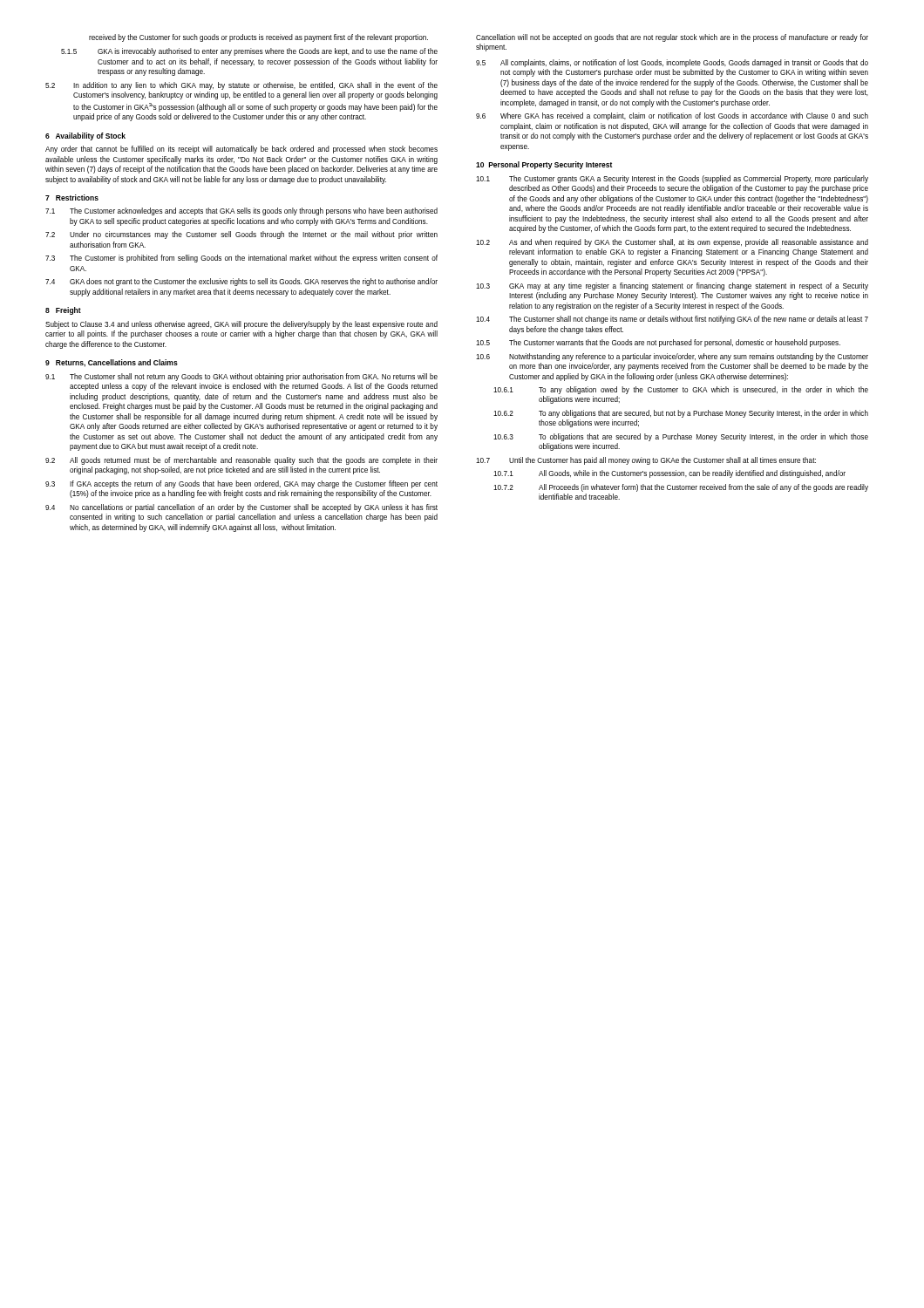Click on the text starting "5.2 In addition to any lien"
The width and height of the screenshot is (924, 1308).
[x=241, y=102]
